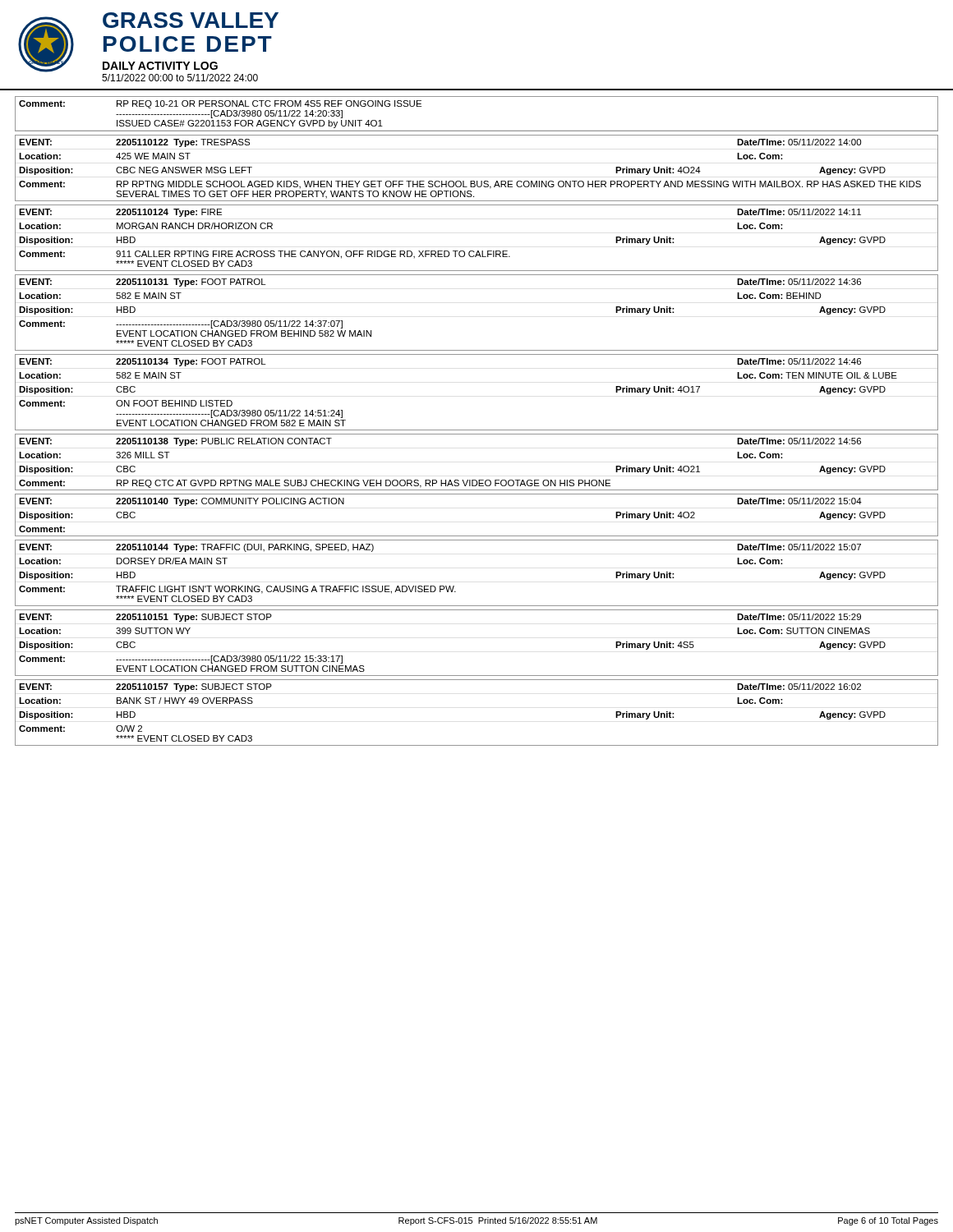The image size is (953, 1232).
Task: Locate the table with the text "EVENT: 2205110131 Type: FOOT"
Action: pos(476,312)
